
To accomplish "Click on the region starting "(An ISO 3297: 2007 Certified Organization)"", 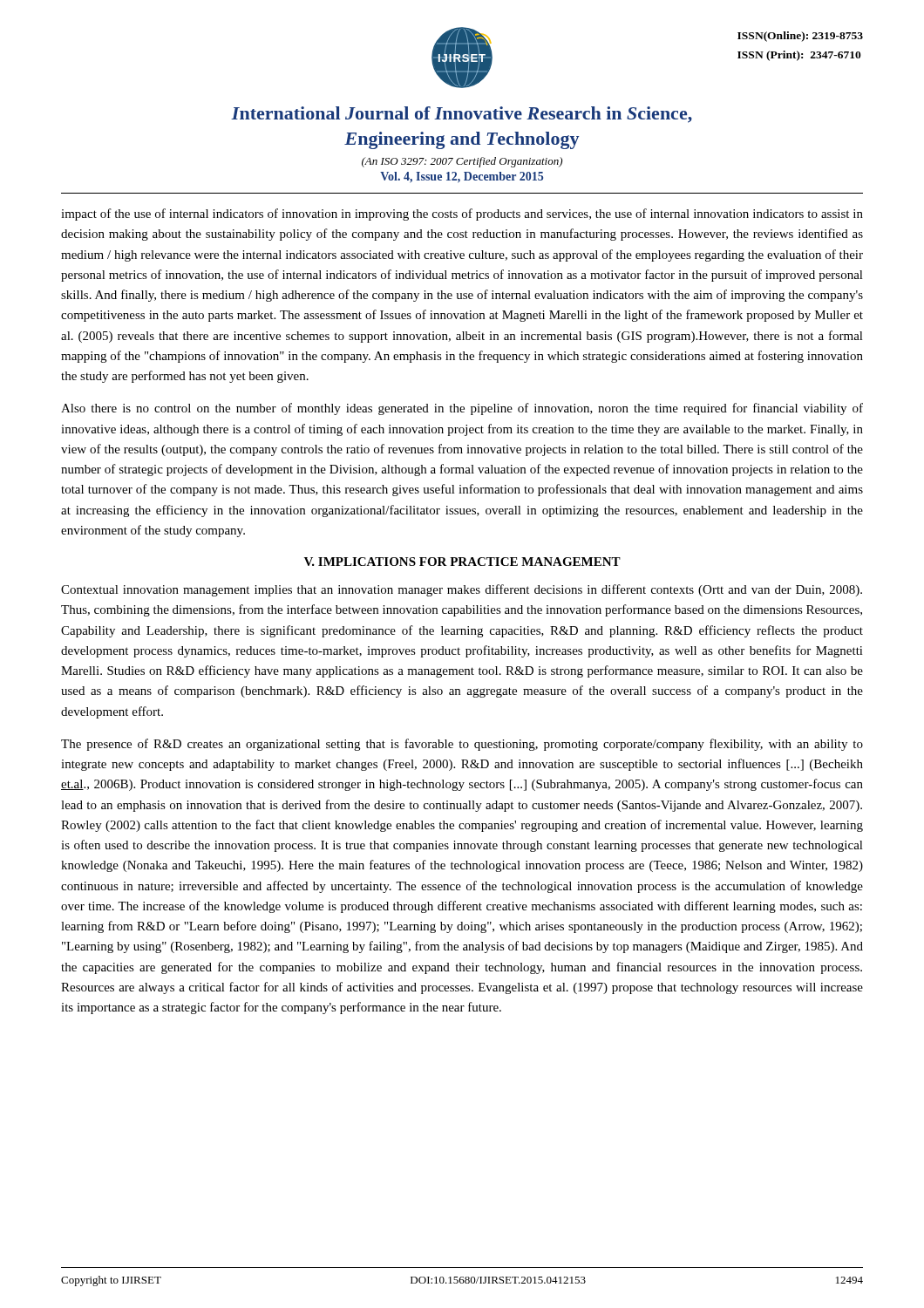I will click(x=462, y=161).
